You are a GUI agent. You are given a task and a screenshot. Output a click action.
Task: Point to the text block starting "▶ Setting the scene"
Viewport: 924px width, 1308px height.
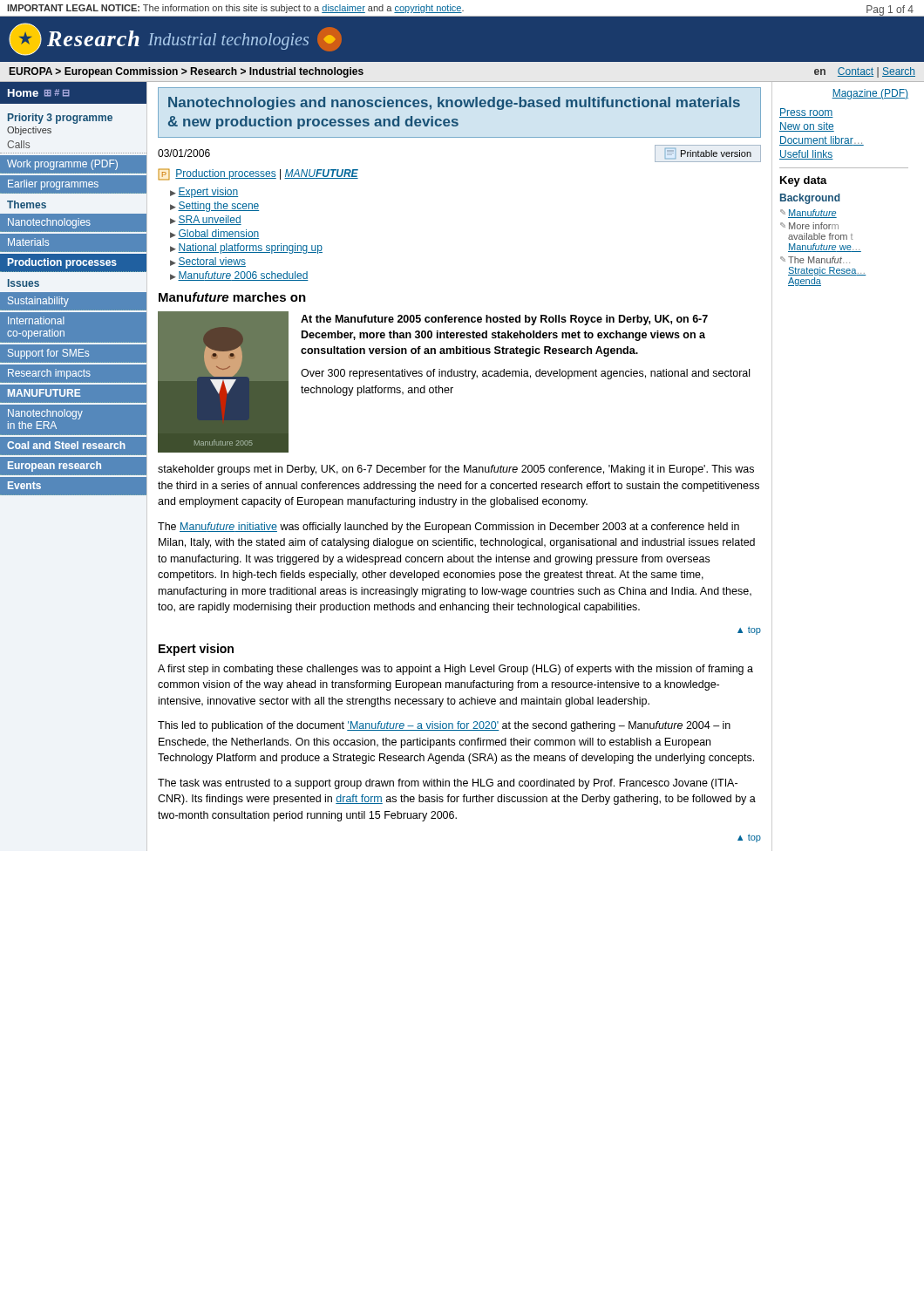point(215,206)
